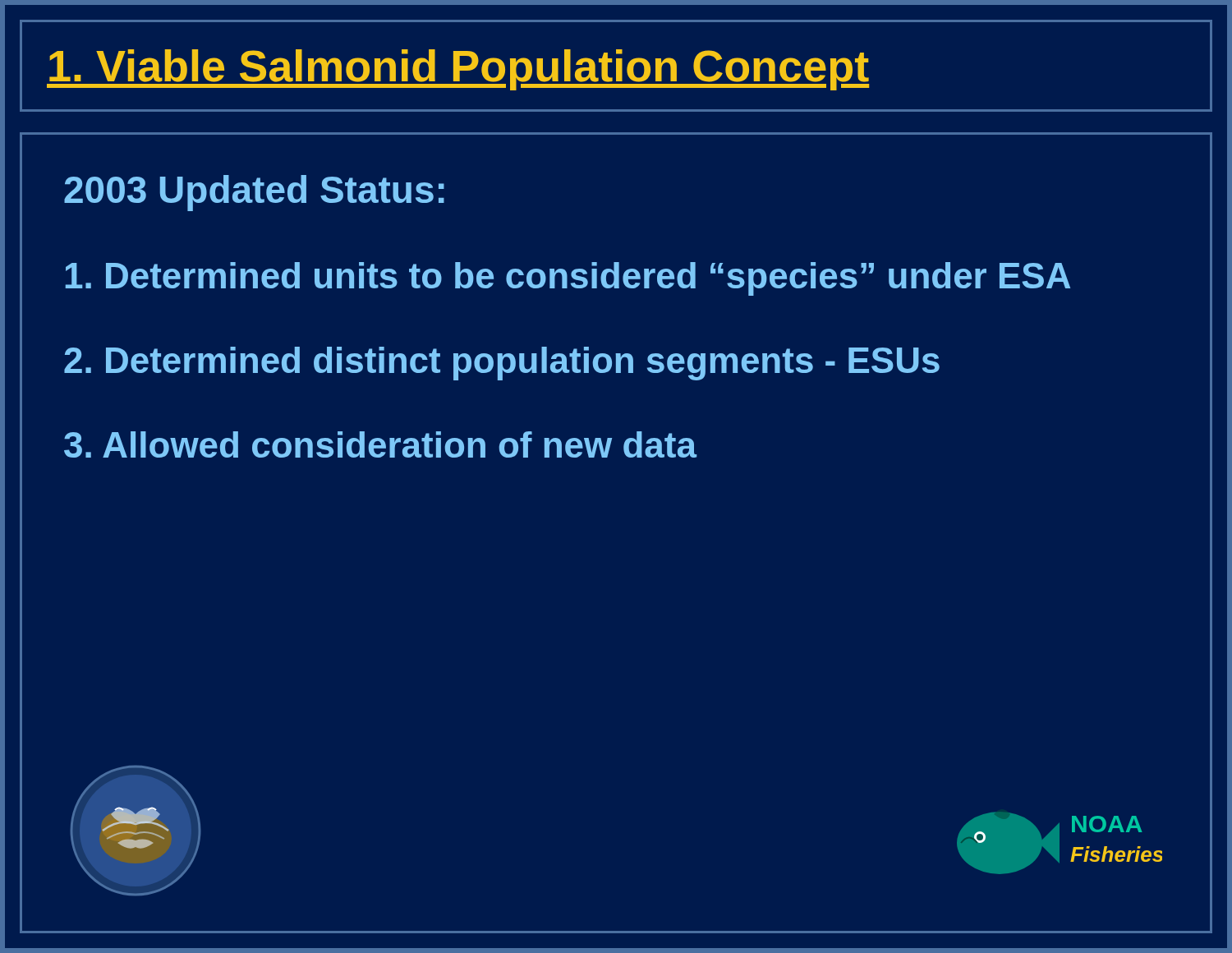Navigate to the passage starting "2. Determined distinct population segments - ESUs"

click(x=502, y=360)
